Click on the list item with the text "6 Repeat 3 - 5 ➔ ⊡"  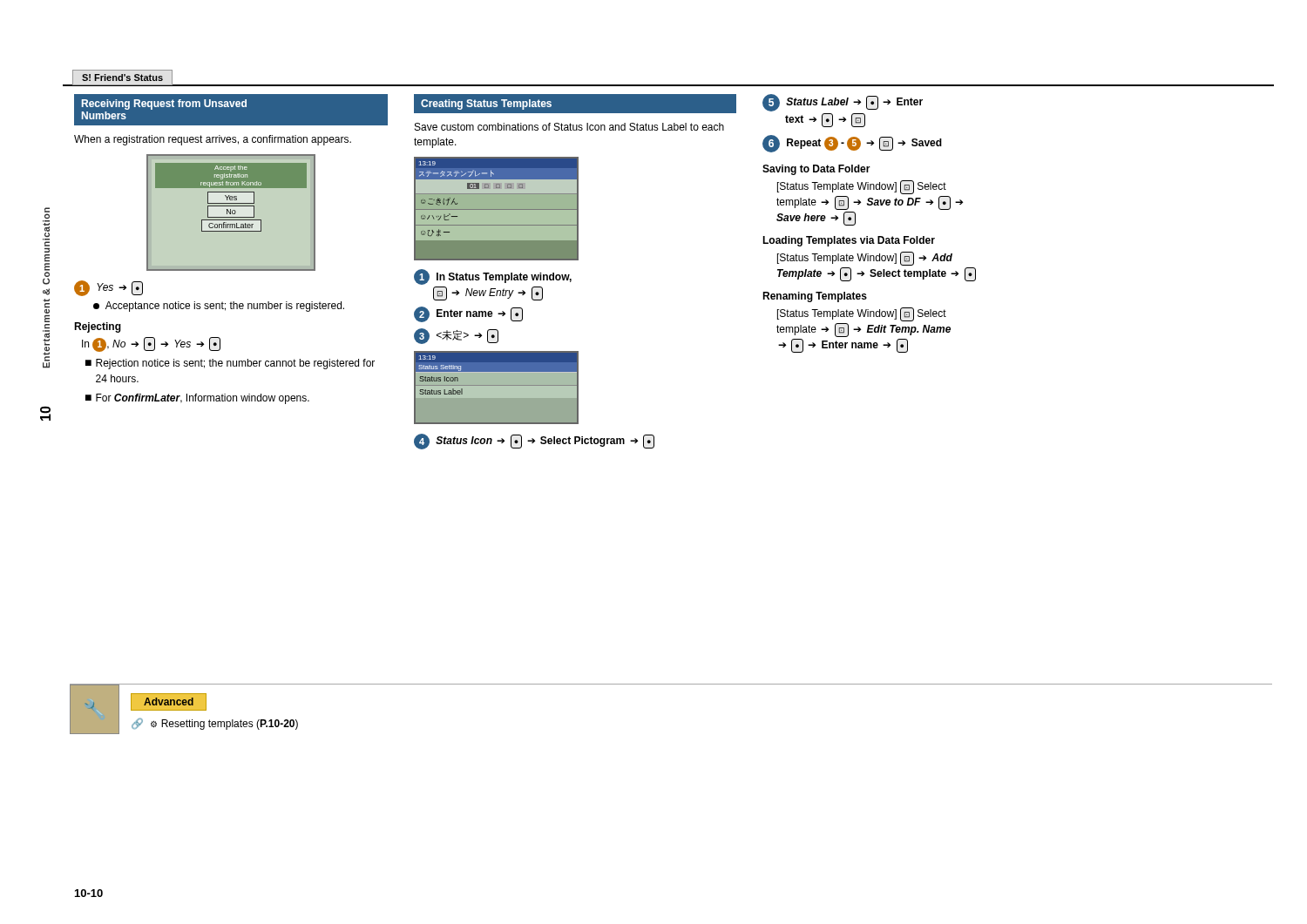[852, 144]
